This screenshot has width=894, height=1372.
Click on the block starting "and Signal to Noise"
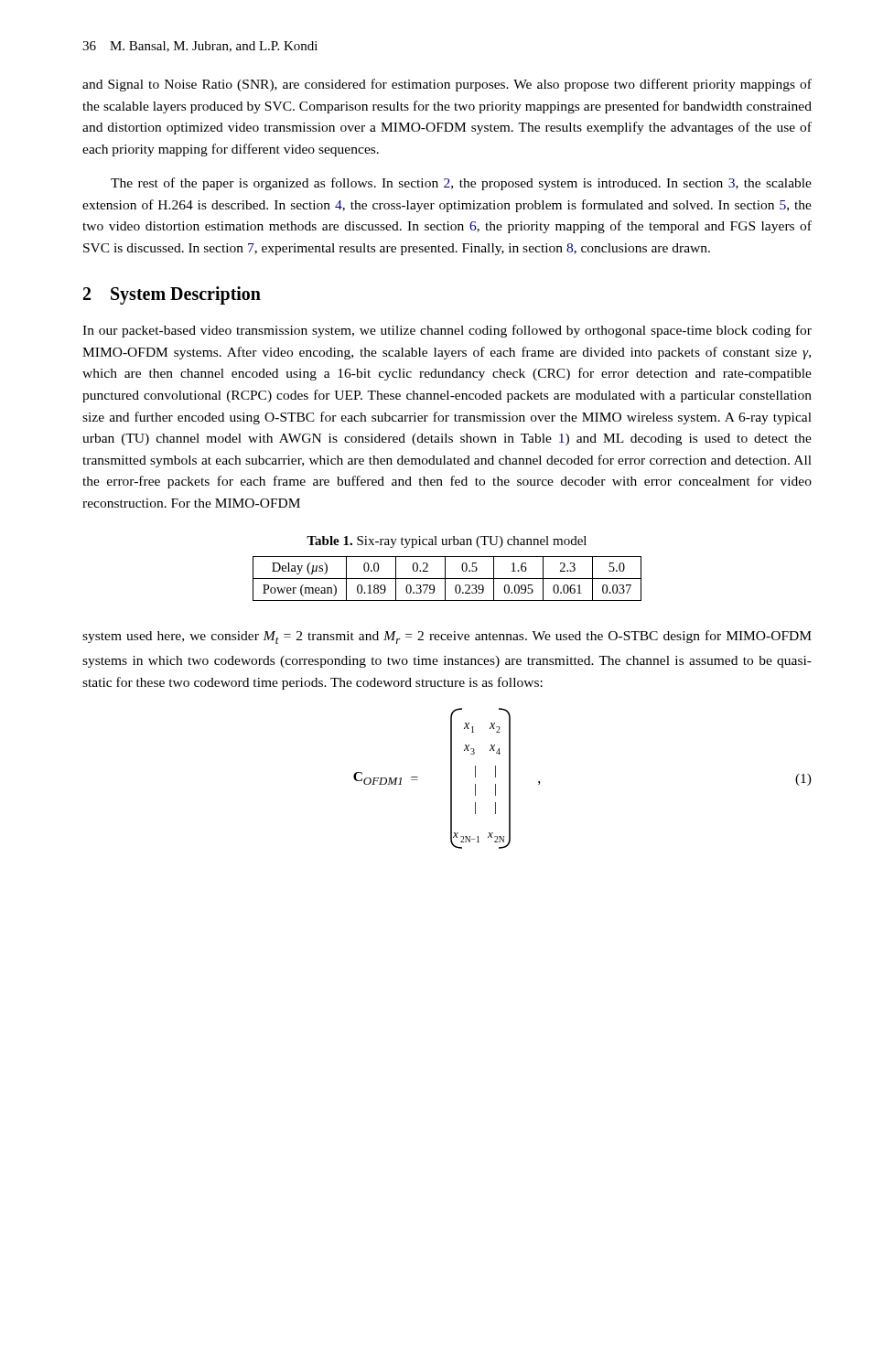point(447,116)
